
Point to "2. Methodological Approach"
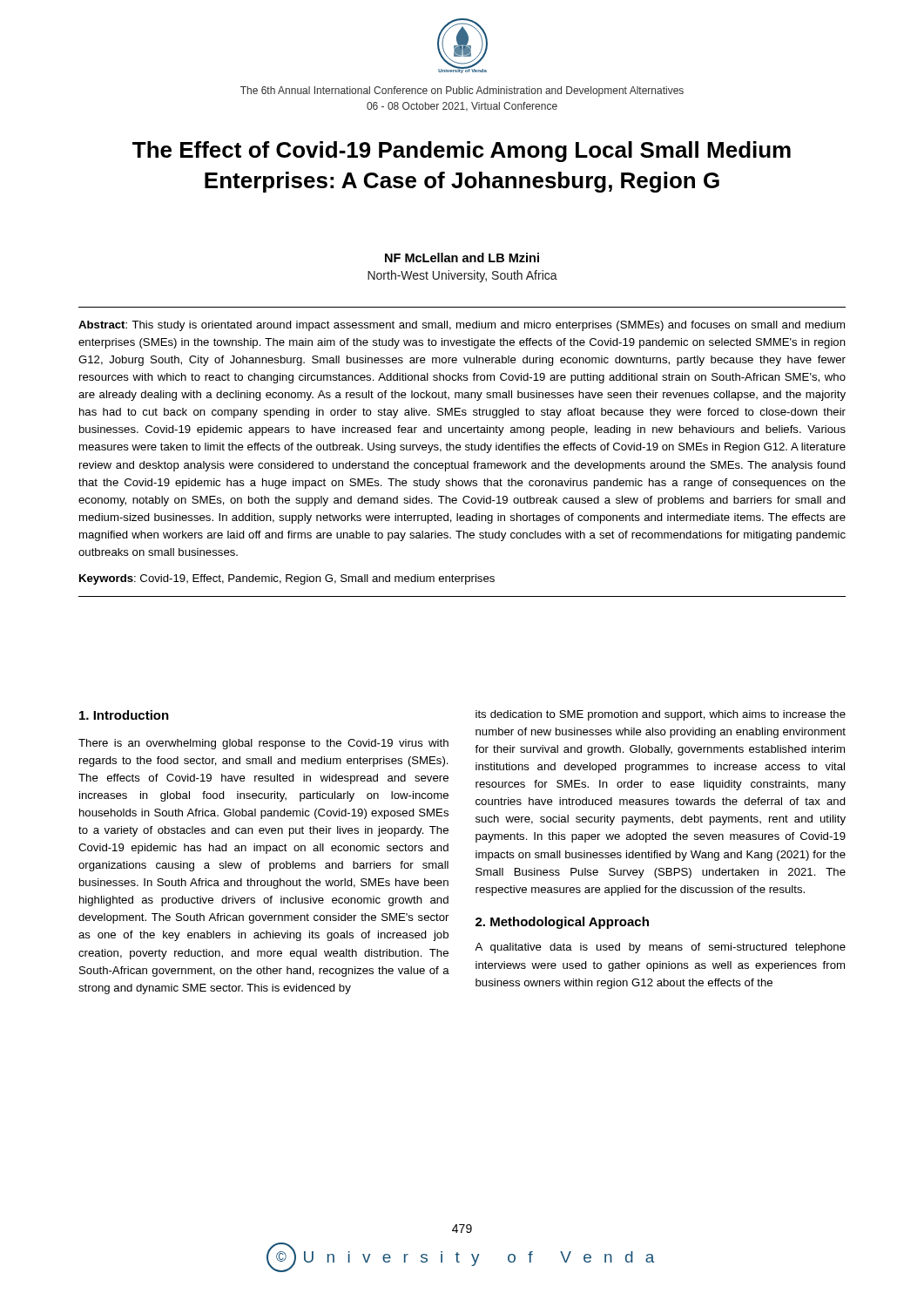(x=562, y=921)
